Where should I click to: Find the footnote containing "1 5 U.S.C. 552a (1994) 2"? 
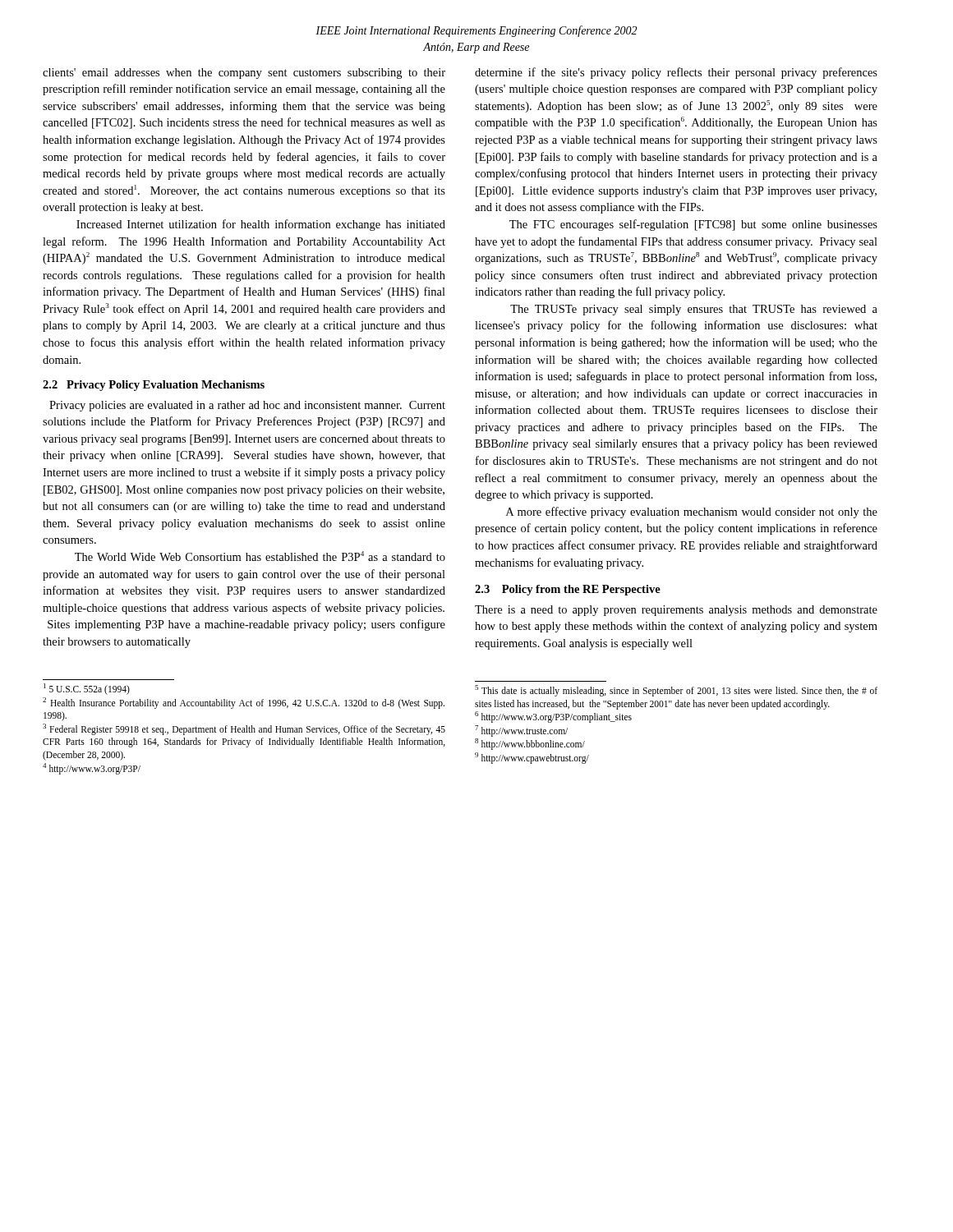[x=244, y=729]
